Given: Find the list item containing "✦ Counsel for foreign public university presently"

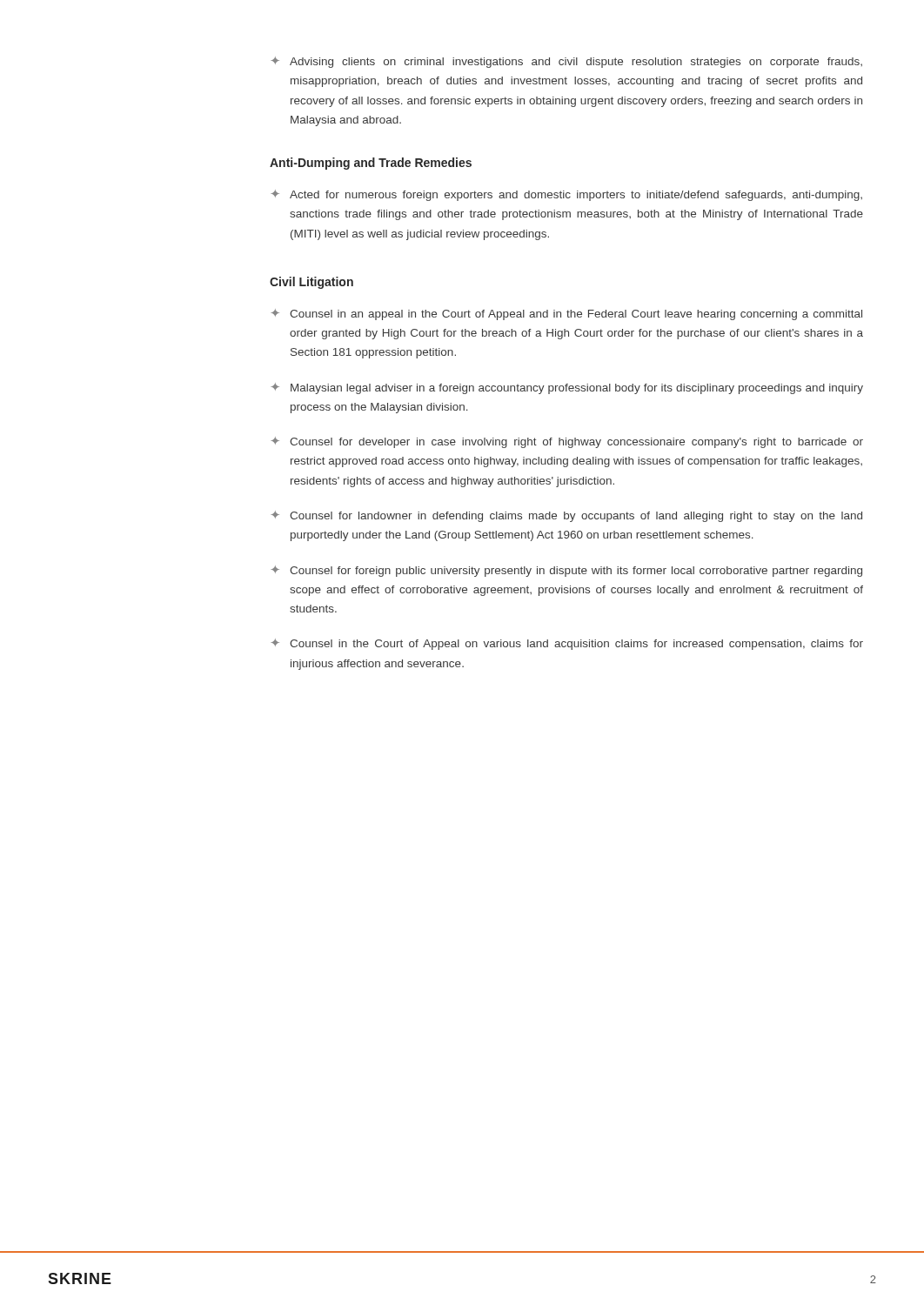Looking at the screenshot, I should coord(566,590).
